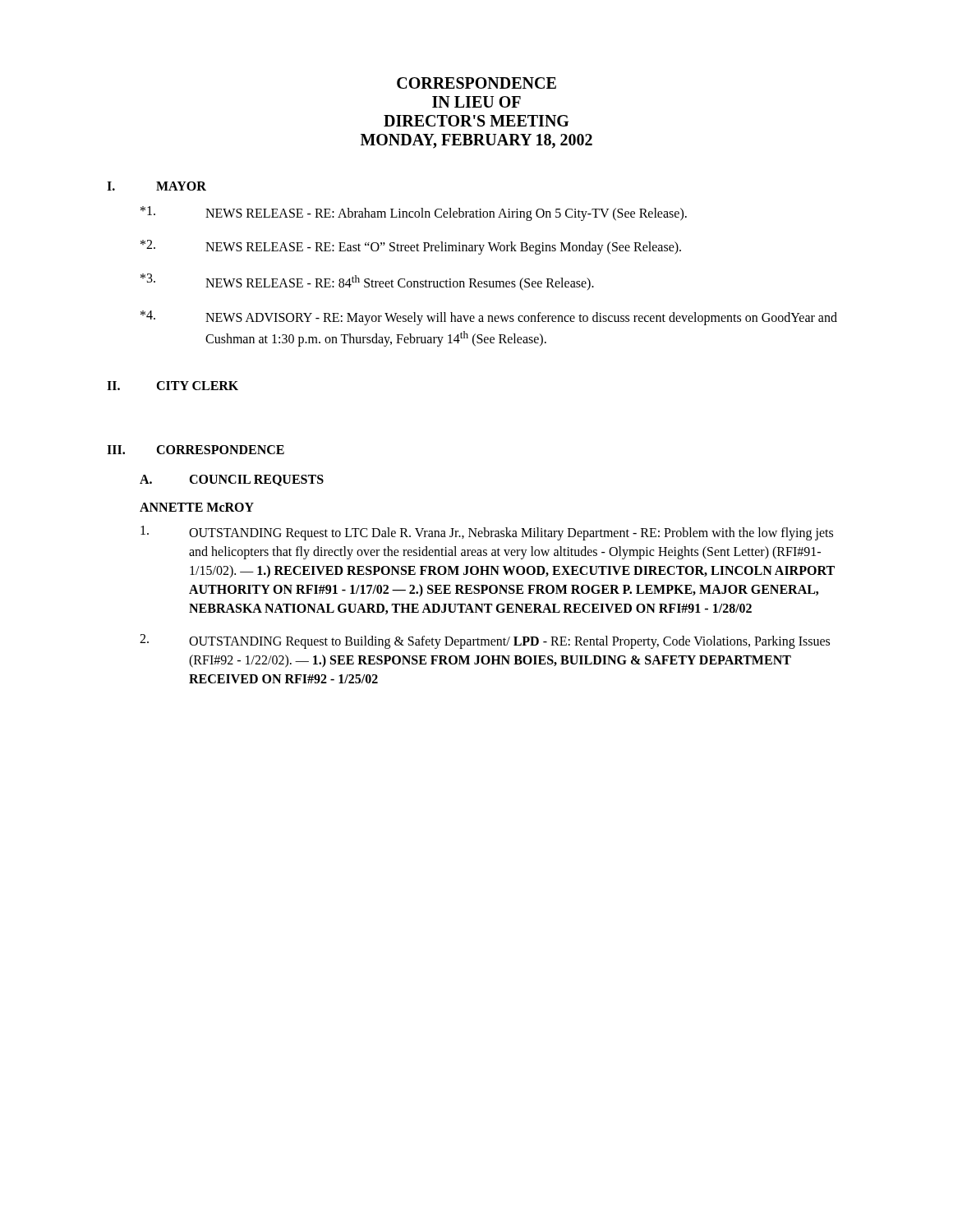Locate the list item with the text "*1. NEWS RELEASE - RE: Abraham Lincoln Celebration"
This screenshot has height=1232, width=953.
(x=397, y=213)
